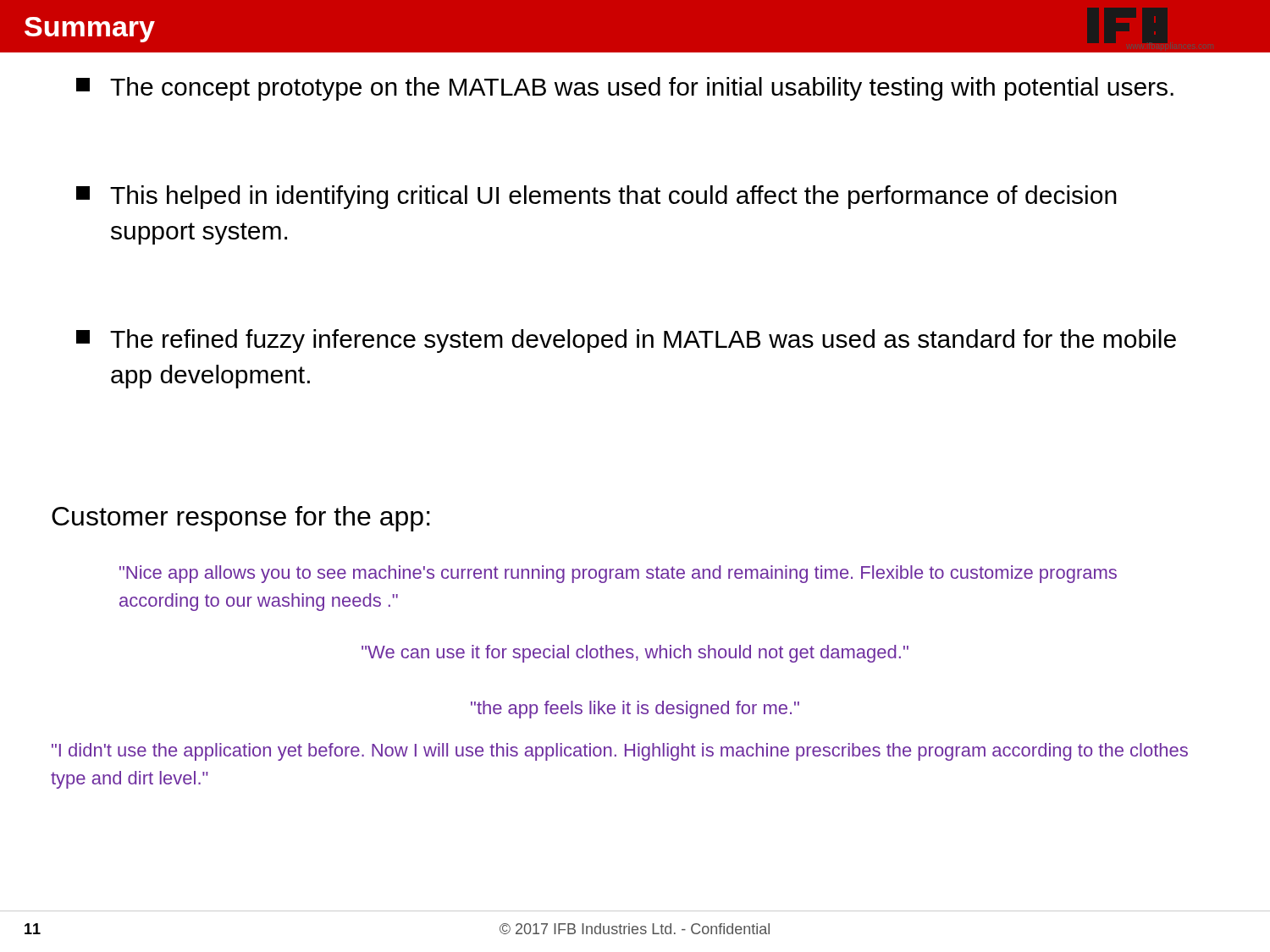Click the passage that begins "The concept prototype on"

[x=626, y=87]
